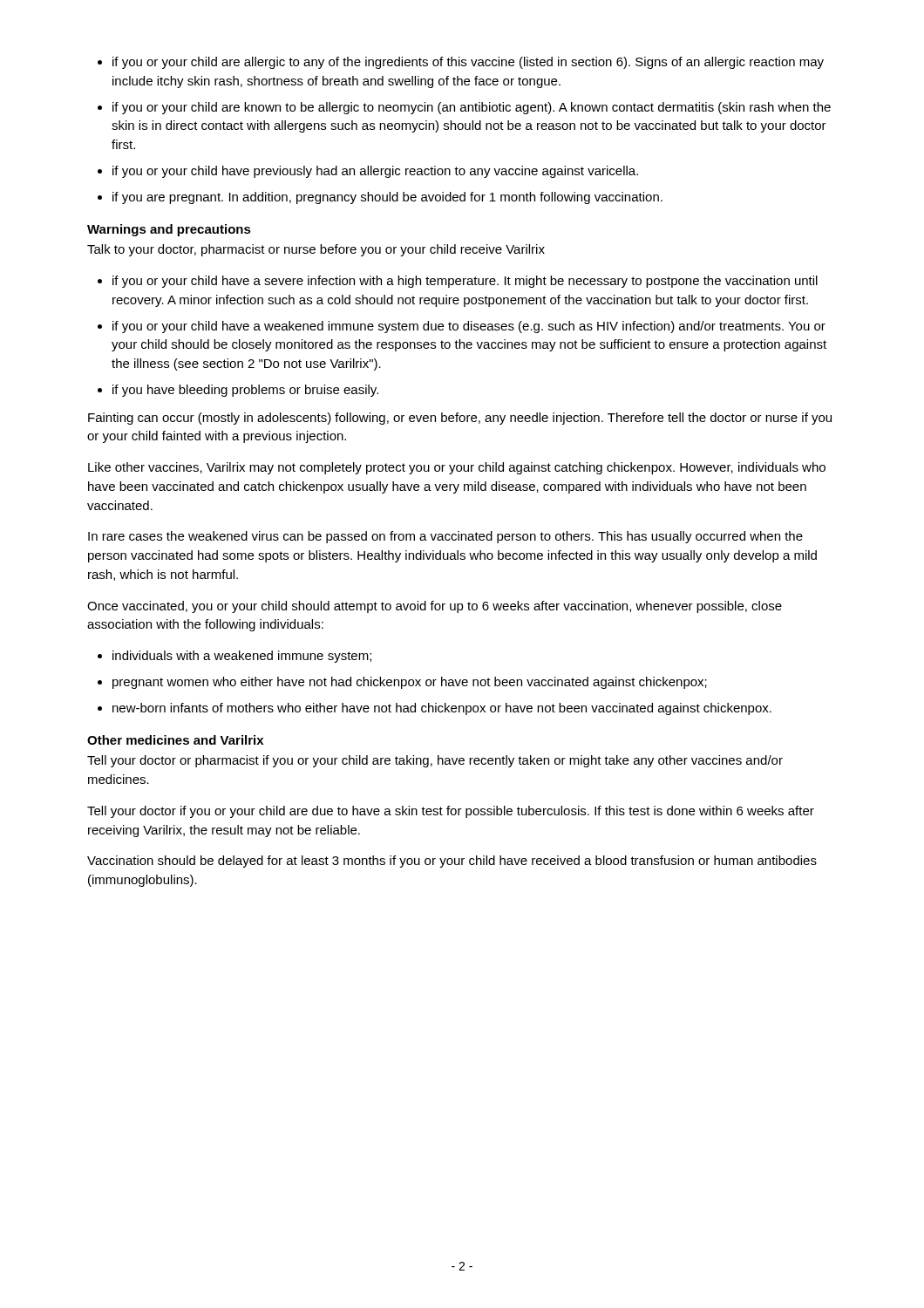Find the block on this page that starts "Once vaccinated, you or your child should"

462,615
